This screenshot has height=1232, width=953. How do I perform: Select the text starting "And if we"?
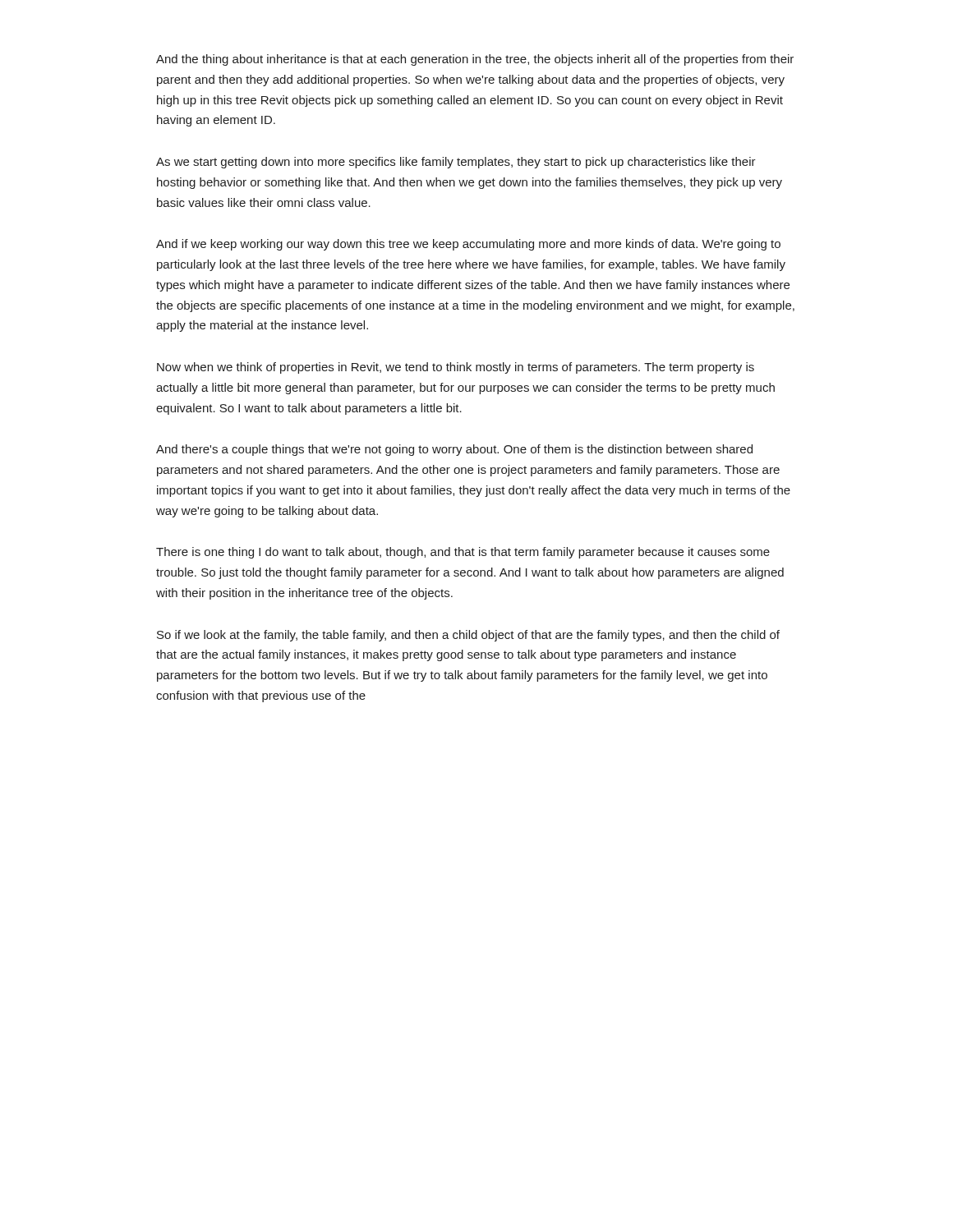click(x=476, y=284)
